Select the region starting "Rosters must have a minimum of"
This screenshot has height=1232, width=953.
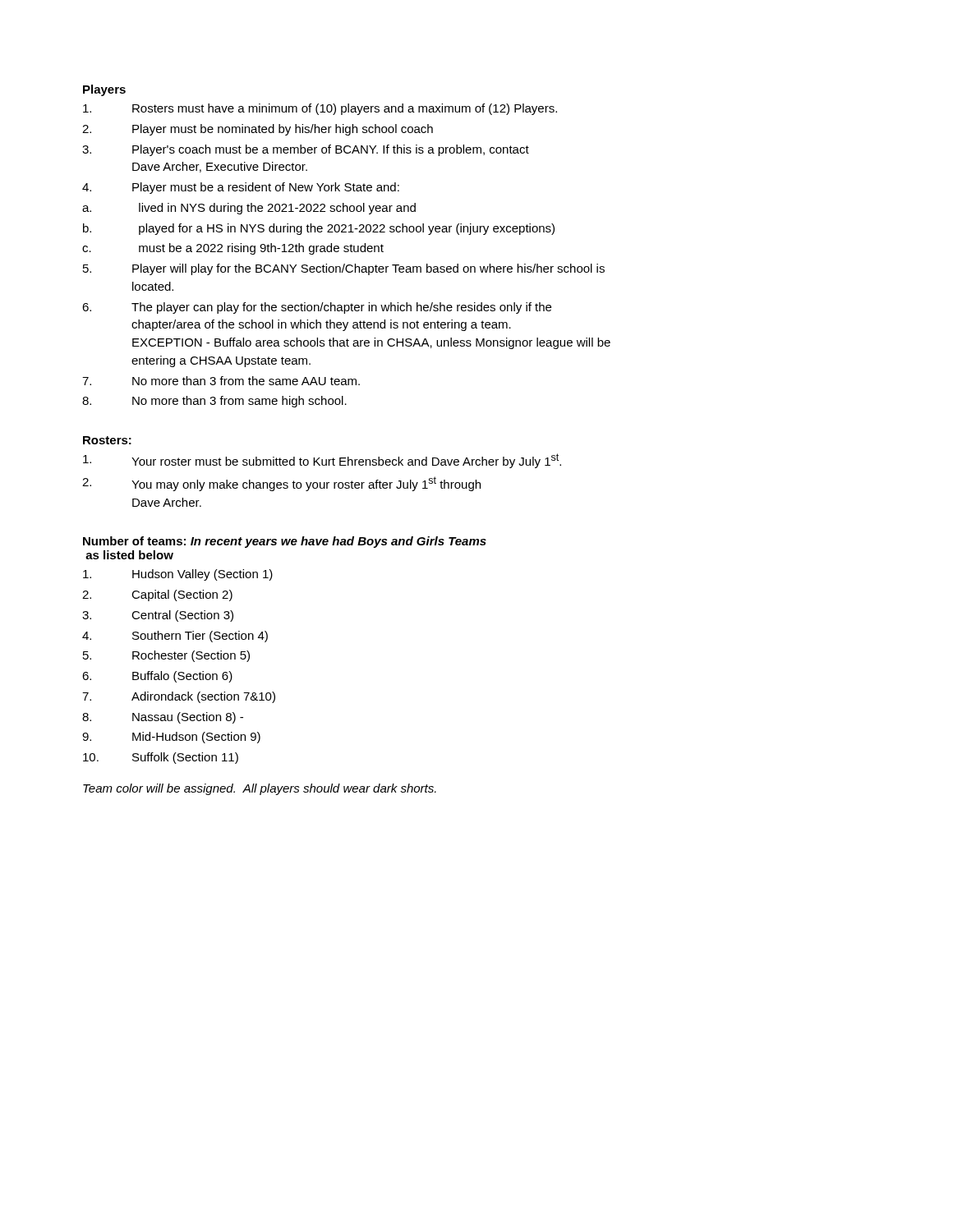pyautogui.click(x=476, y=108)
